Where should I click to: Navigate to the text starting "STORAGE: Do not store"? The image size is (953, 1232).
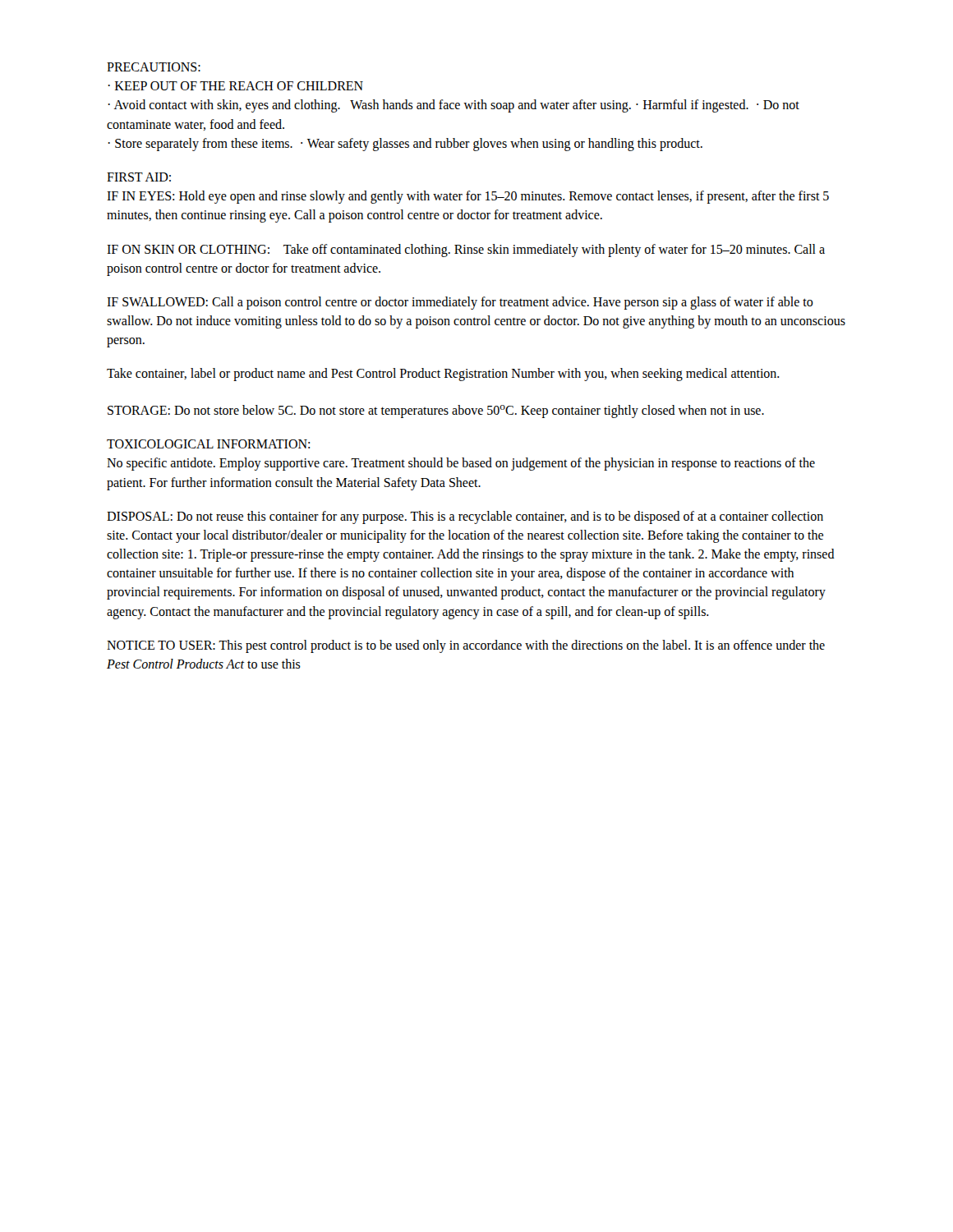pos(476,409)
